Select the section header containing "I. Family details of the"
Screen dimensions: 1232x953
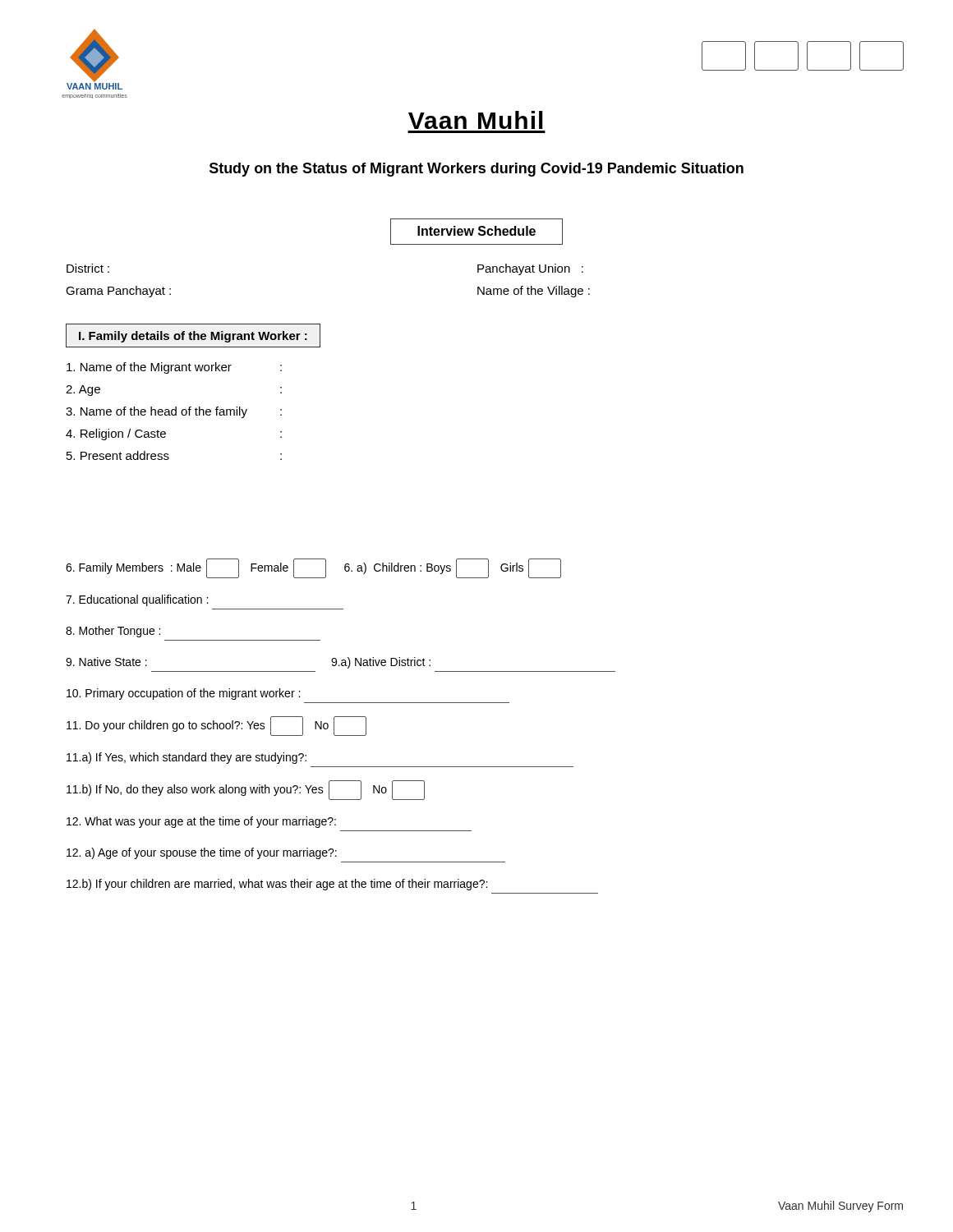tap(193, 336)
